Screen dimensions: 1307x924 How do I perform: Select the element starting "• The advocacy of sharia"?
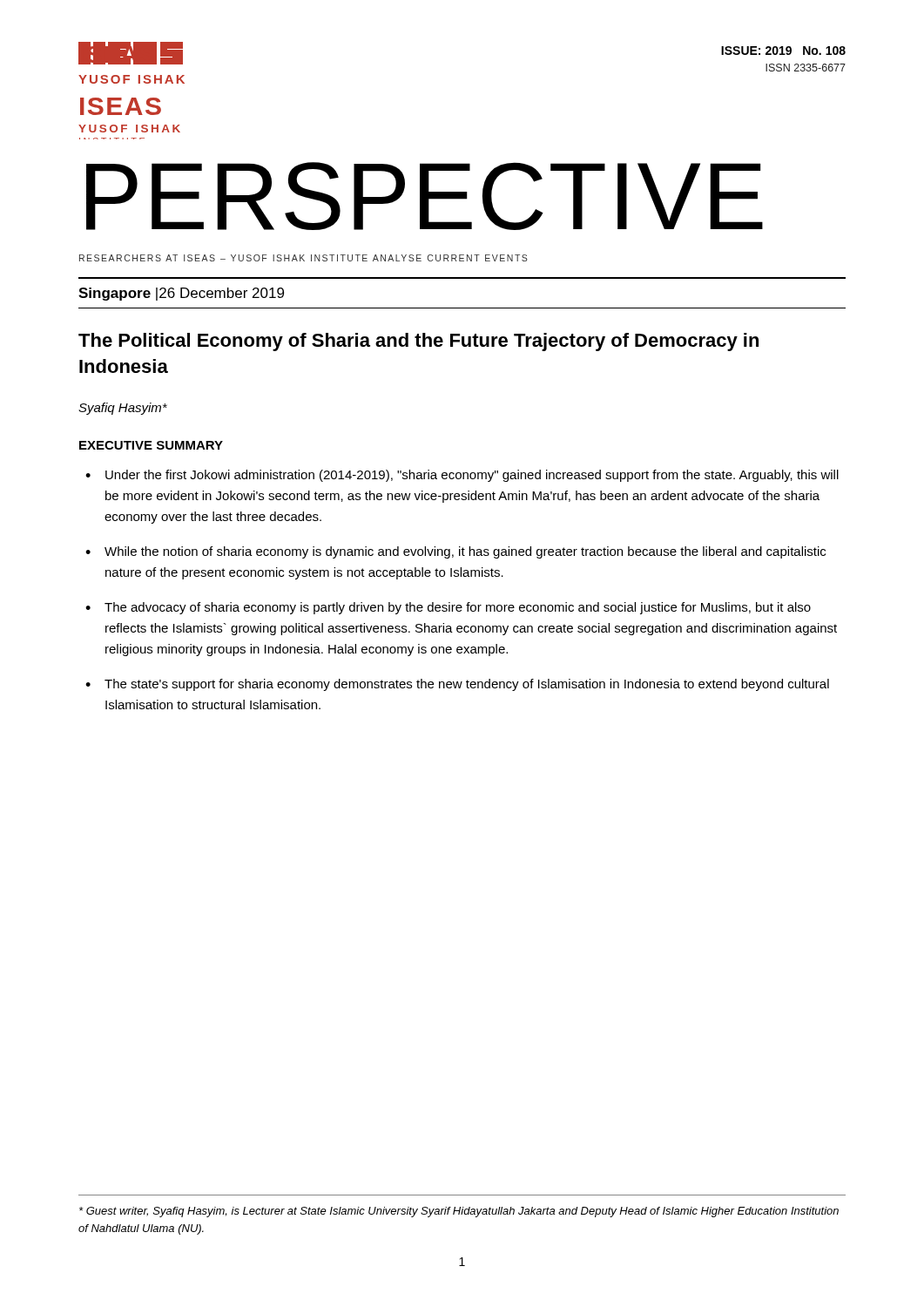pos(462,629)
